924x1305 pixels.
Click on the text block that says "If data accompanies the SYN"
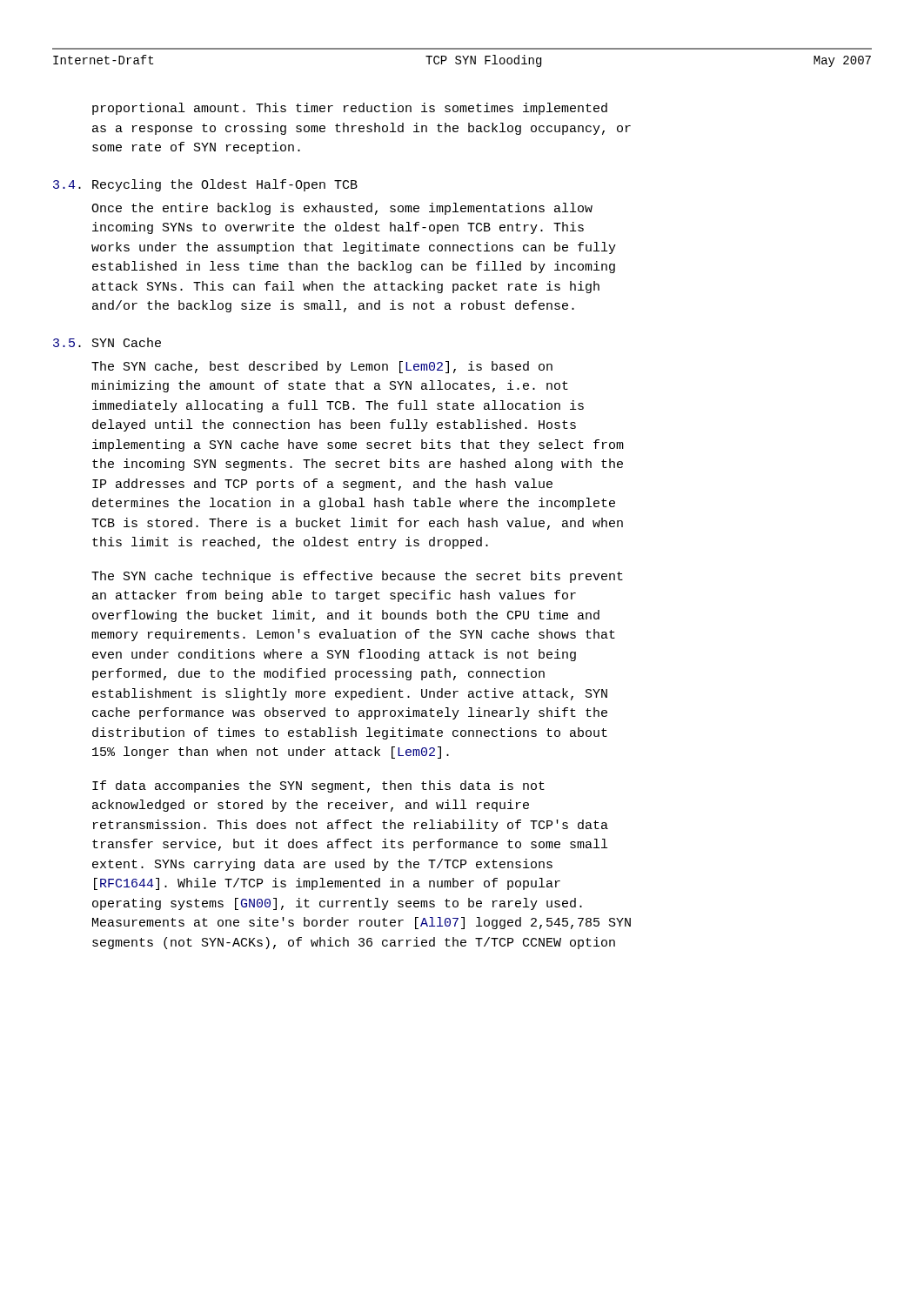(482, 865)
